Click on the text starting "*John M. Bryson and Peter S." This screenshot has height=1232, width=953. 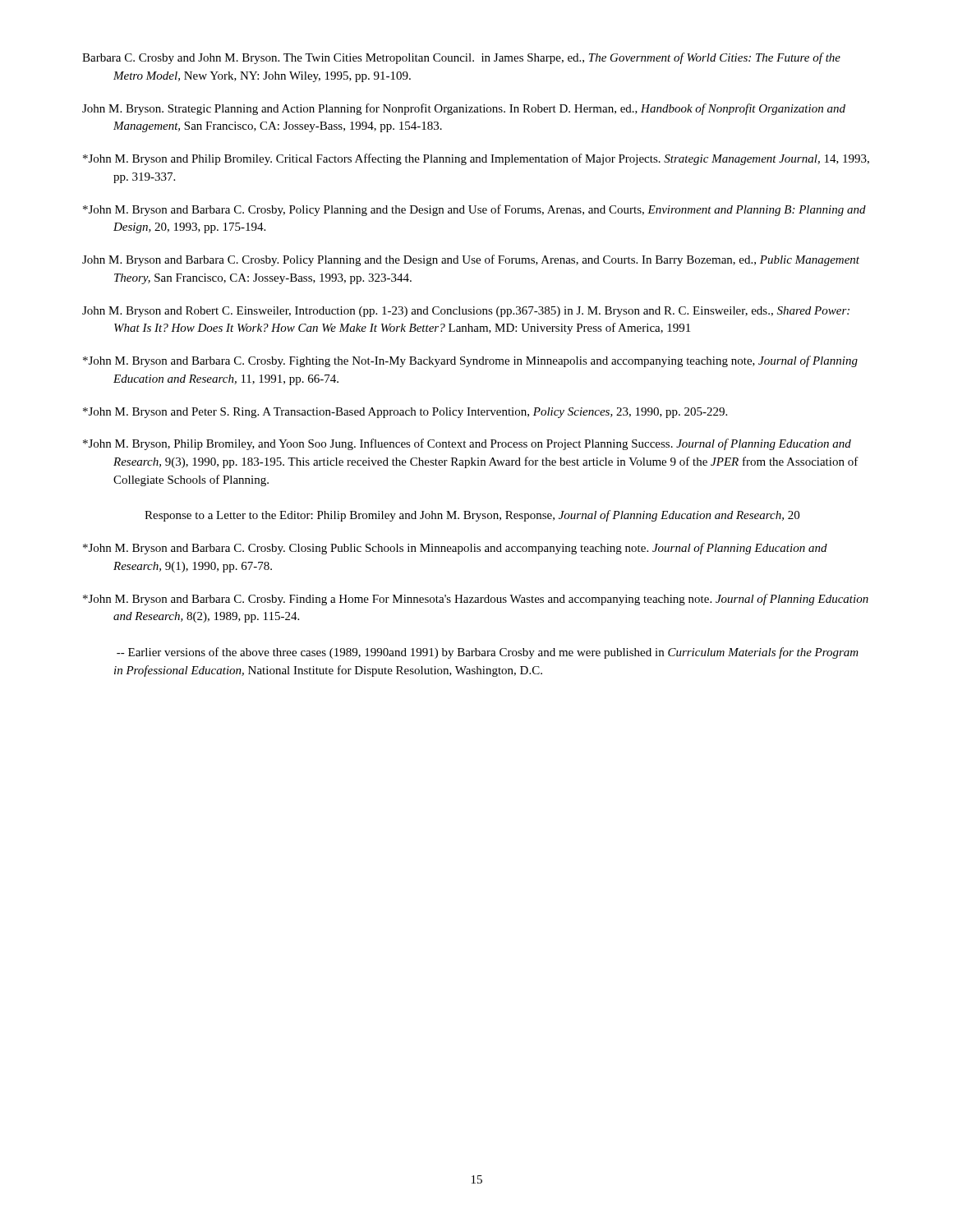pos(476,412)
